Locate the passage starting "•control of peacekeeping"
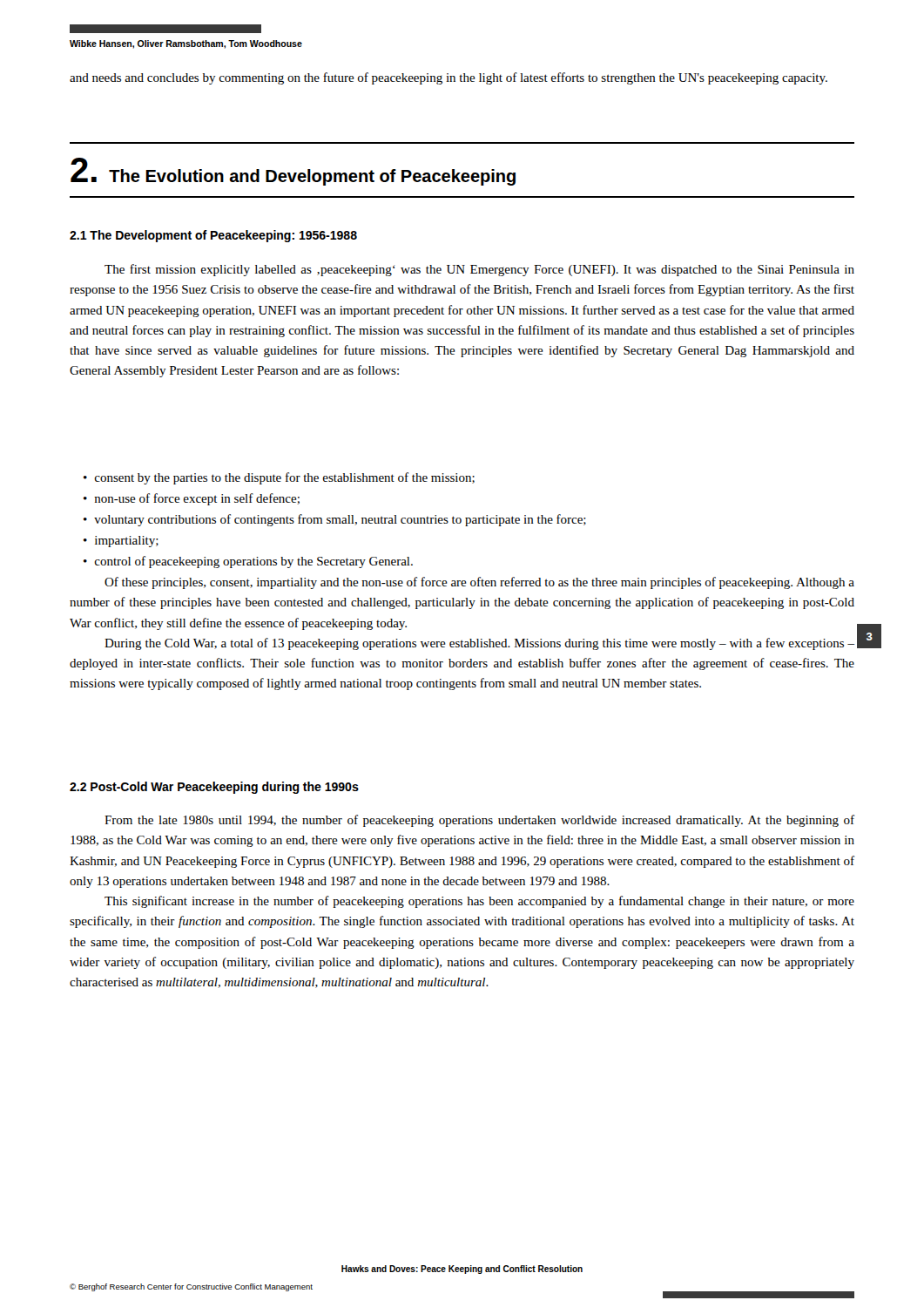Image resolution: width=924 pixels, height=1307 pixels. click(248, 562)
